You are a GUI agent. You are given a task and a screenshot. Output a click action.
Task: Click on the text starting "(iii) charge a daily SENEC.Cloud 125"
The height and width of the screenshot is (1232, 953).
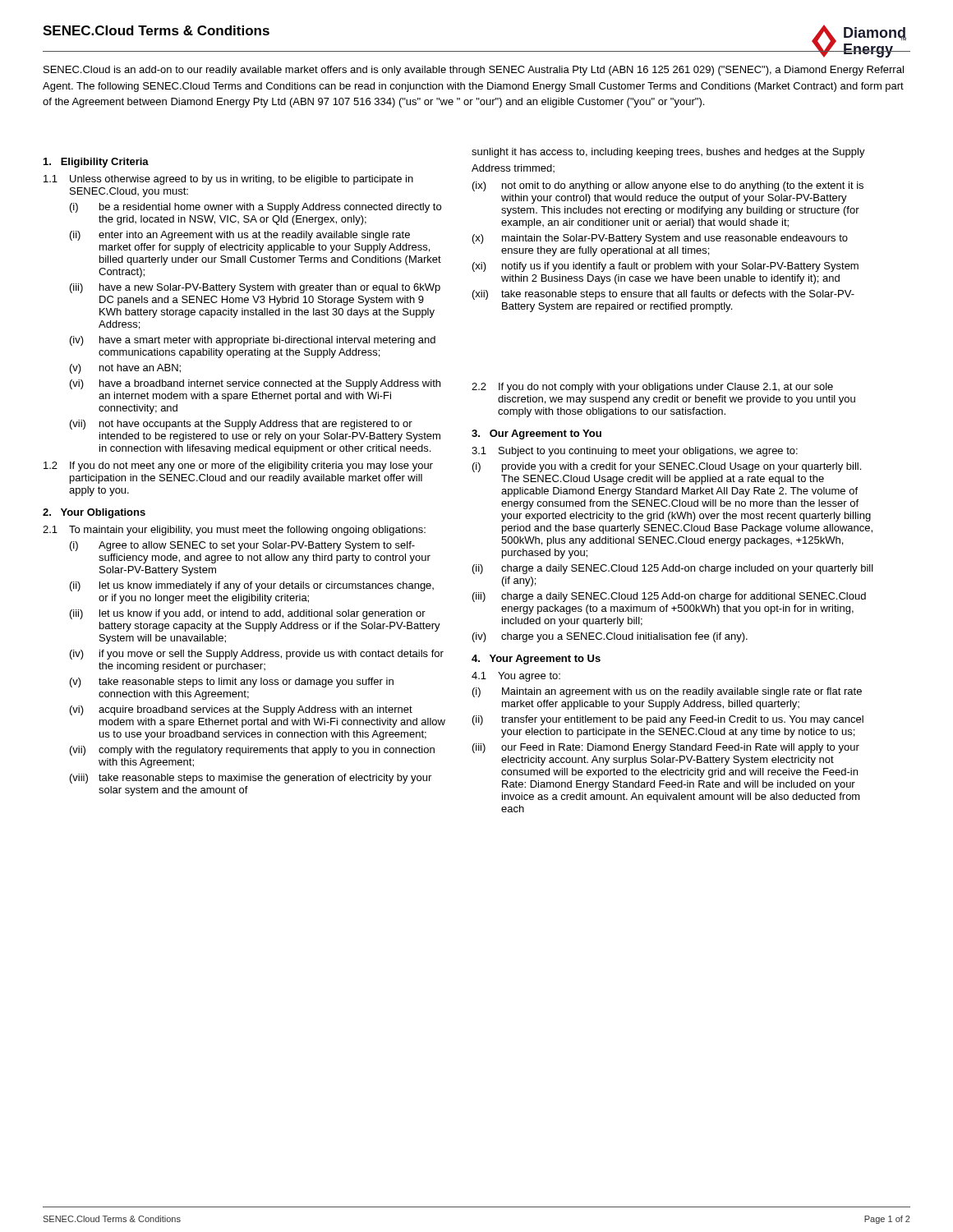pyautogui.click(x=673, y=608)
